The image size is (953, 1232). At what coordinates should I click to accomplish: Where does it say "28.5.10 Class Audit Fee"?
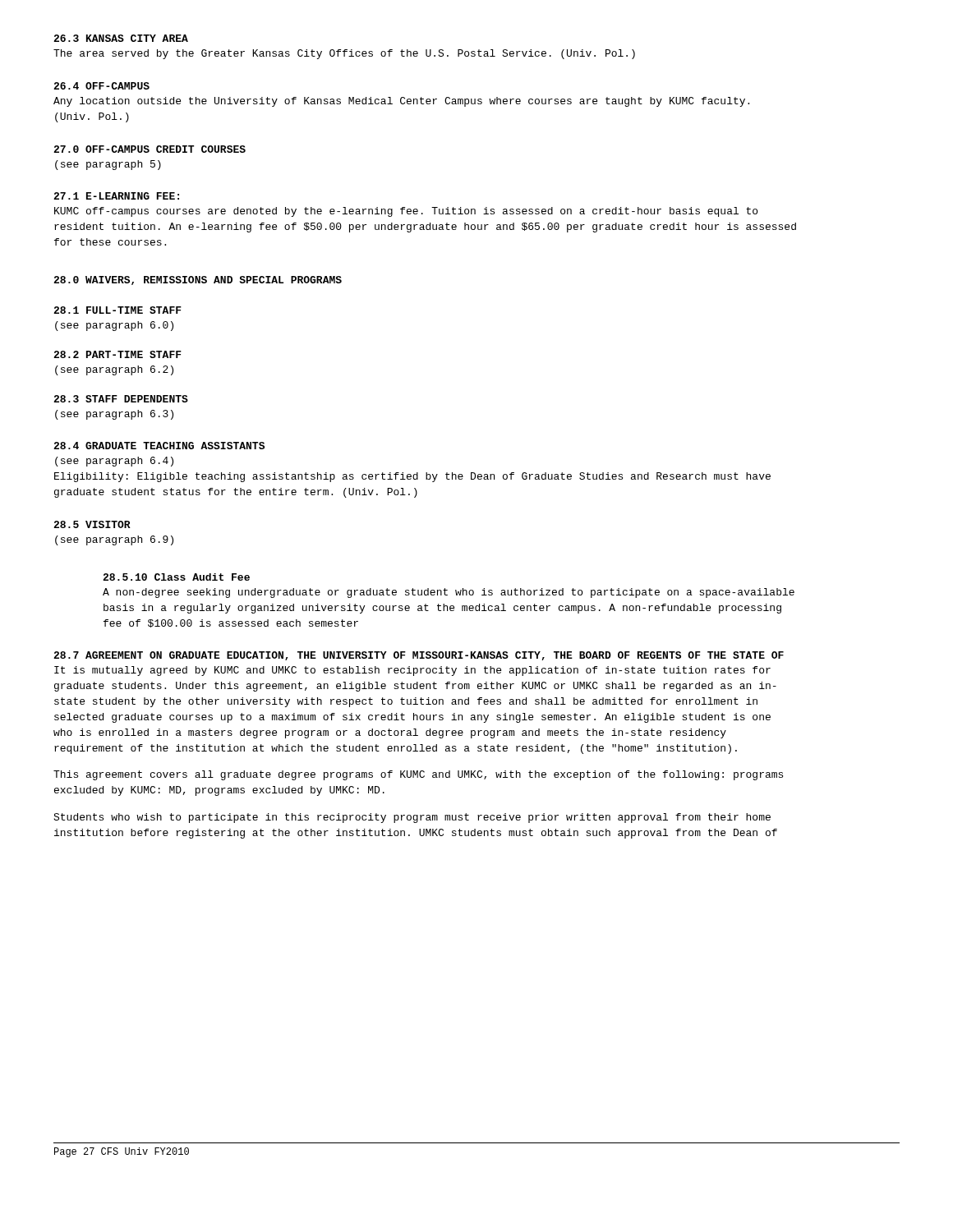[x=176, y=578]
